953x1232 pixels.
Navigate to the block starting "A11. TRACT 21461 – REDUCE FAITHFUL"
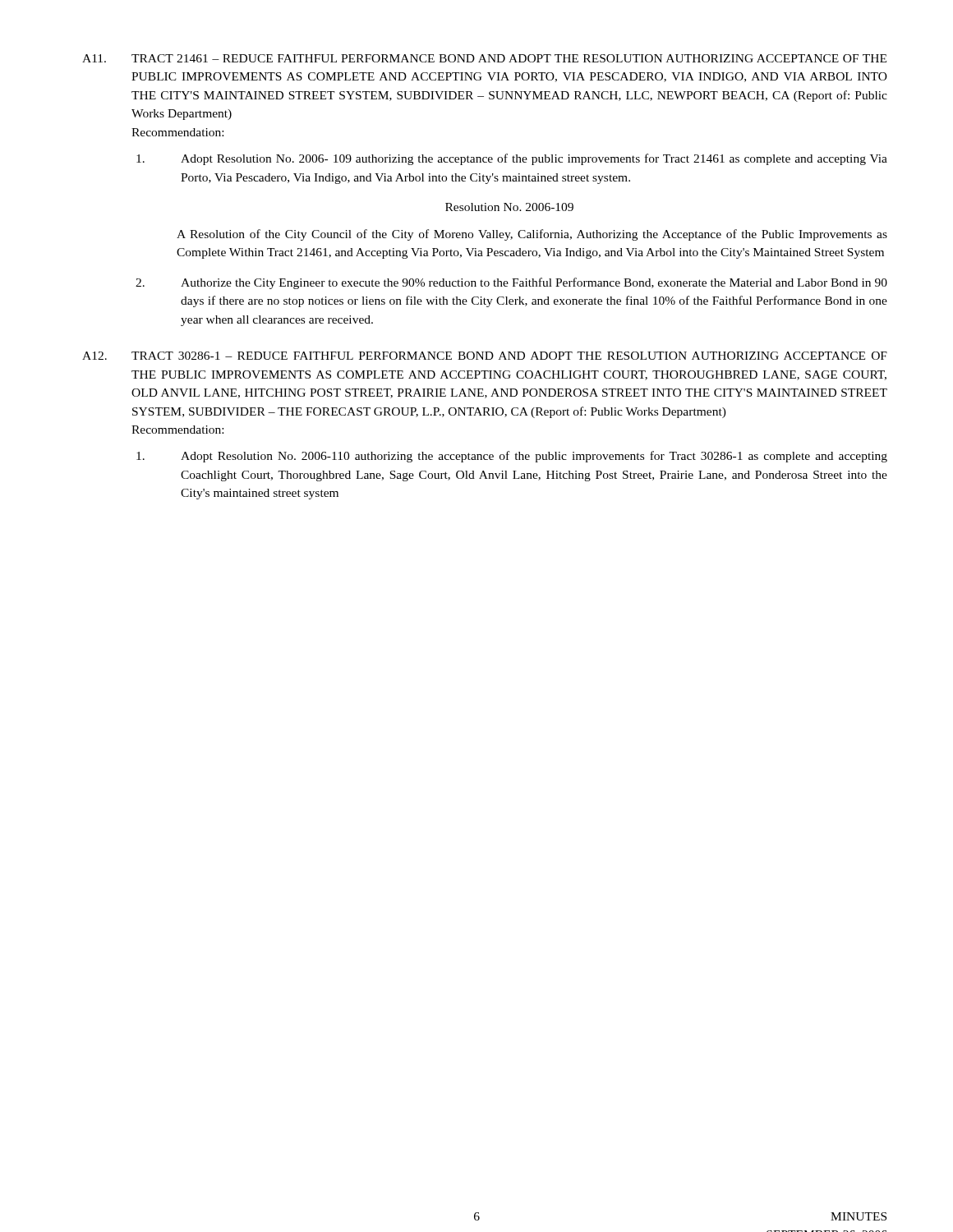click(485, 191)
